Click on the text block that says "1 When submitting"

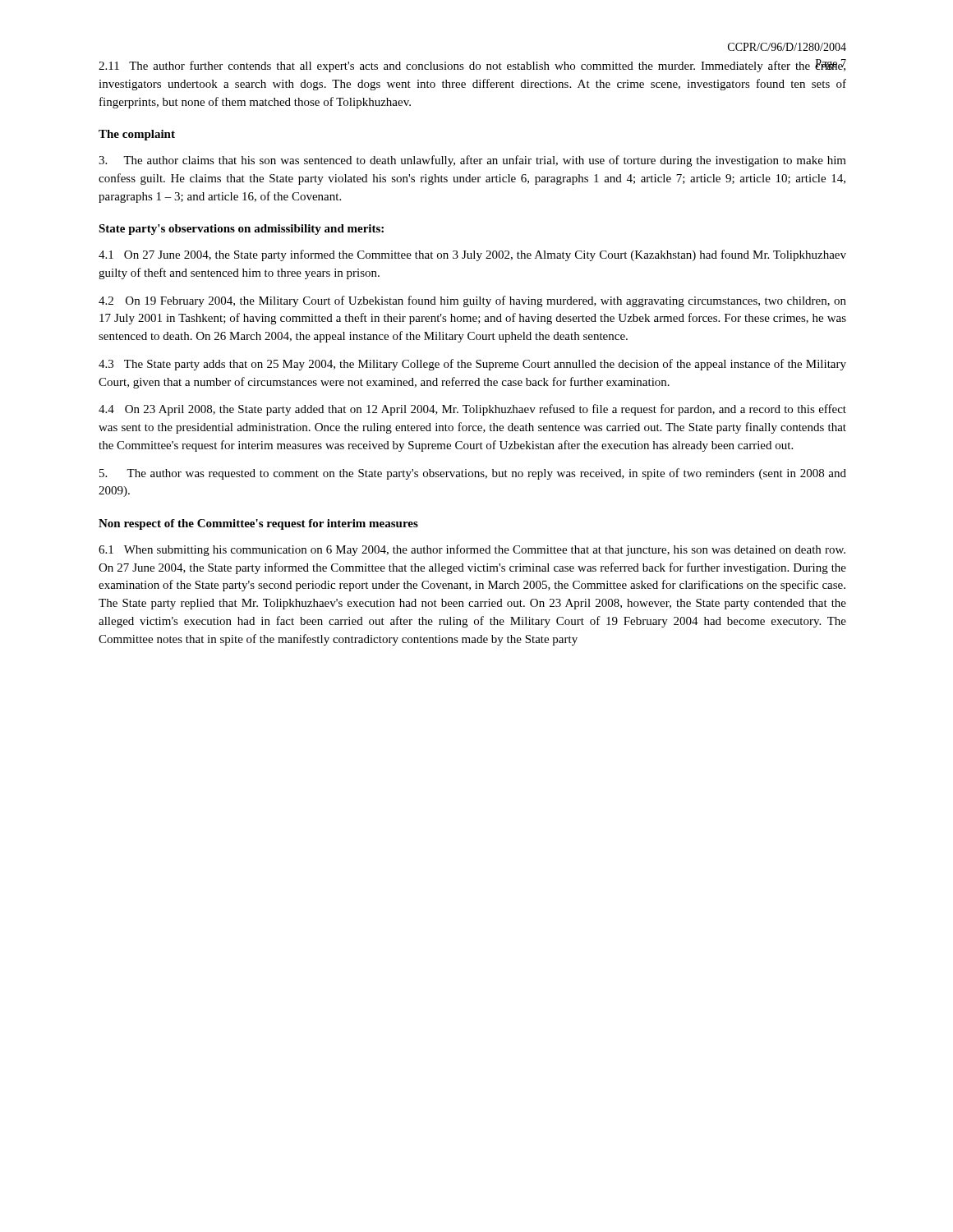coord(472,595)
